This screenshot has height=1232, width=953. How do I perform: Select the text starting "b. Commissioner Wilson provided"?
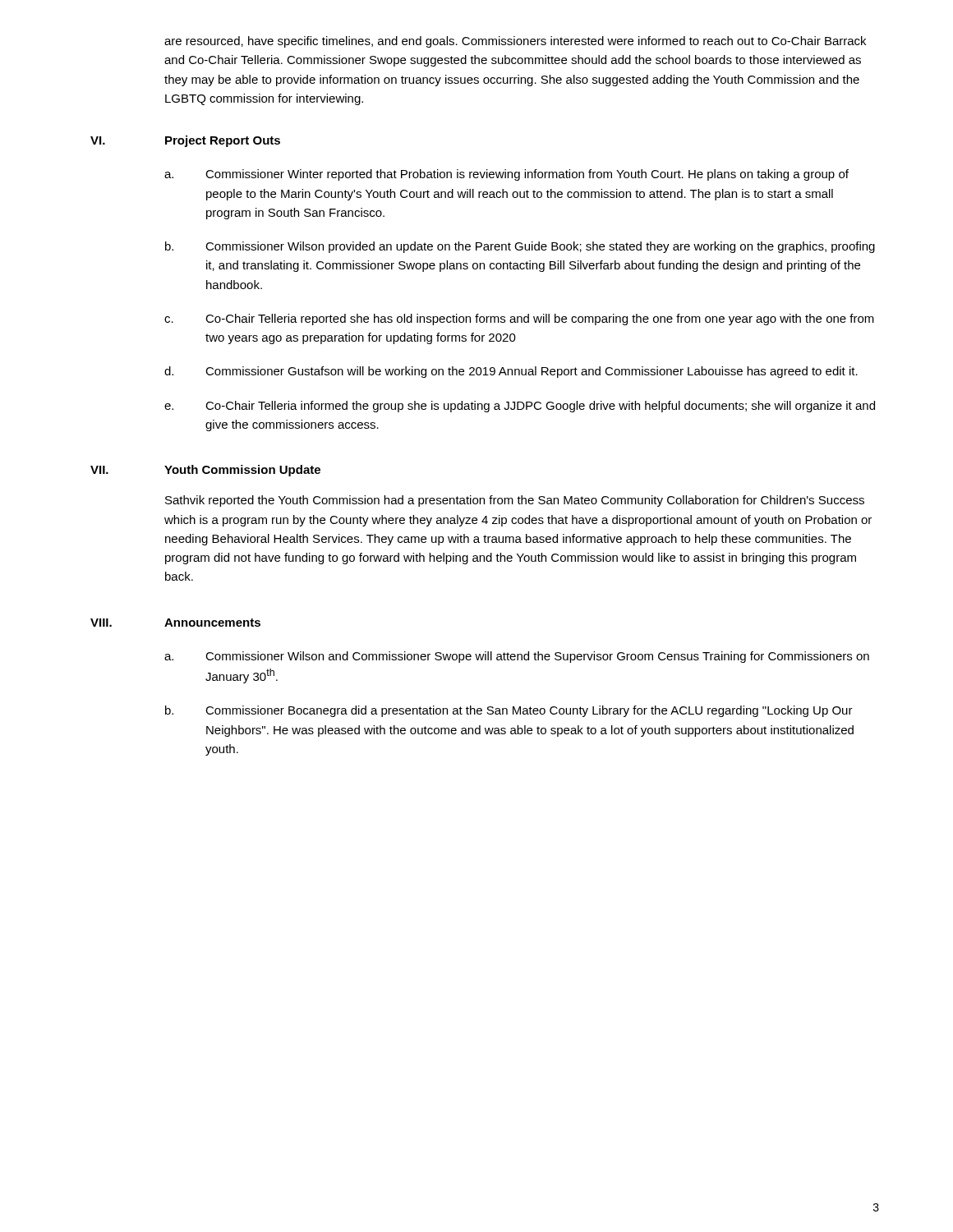(522, 265)
